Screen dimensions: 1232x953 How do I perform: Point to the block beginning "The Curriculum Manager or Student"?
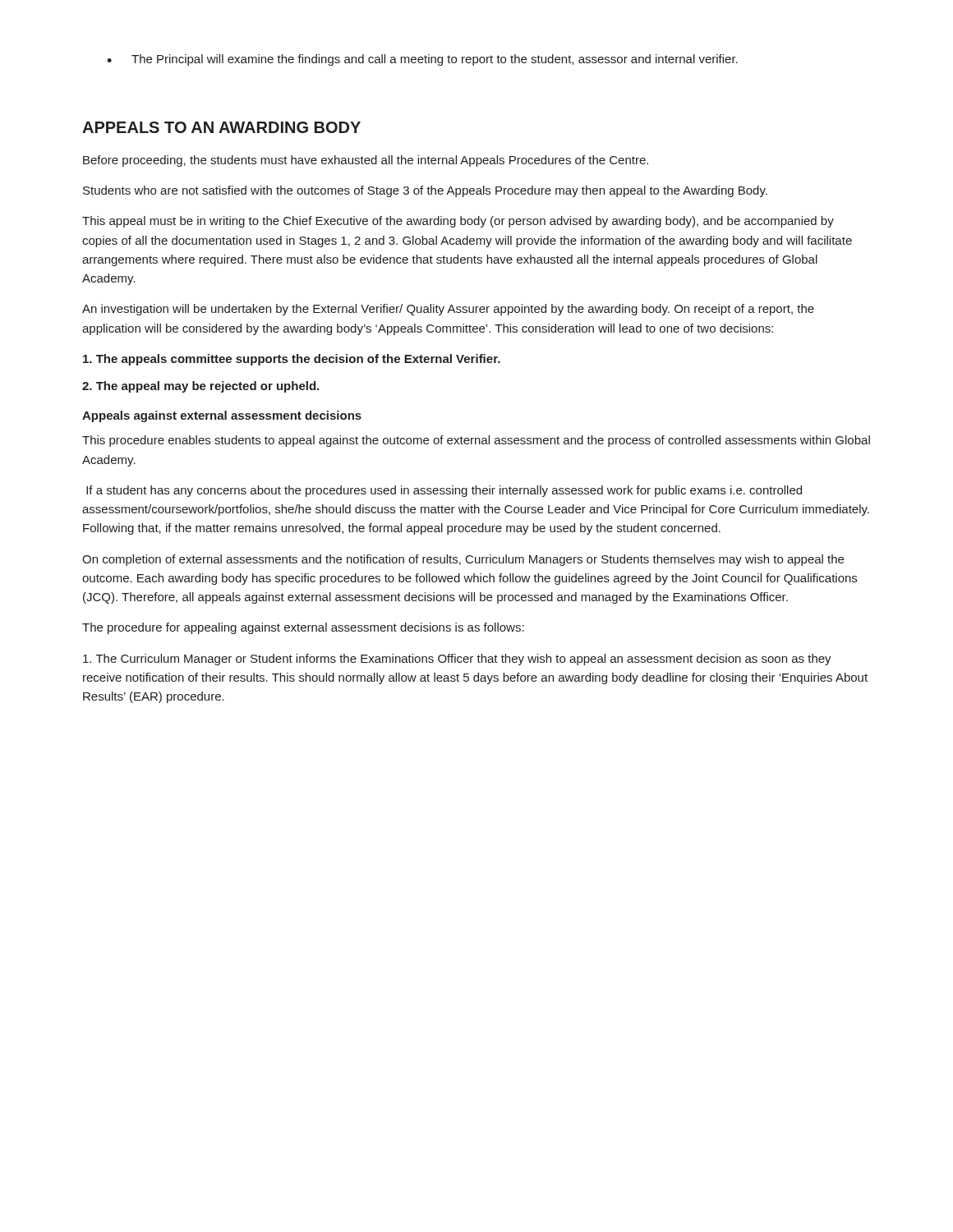tap(475, 677)
